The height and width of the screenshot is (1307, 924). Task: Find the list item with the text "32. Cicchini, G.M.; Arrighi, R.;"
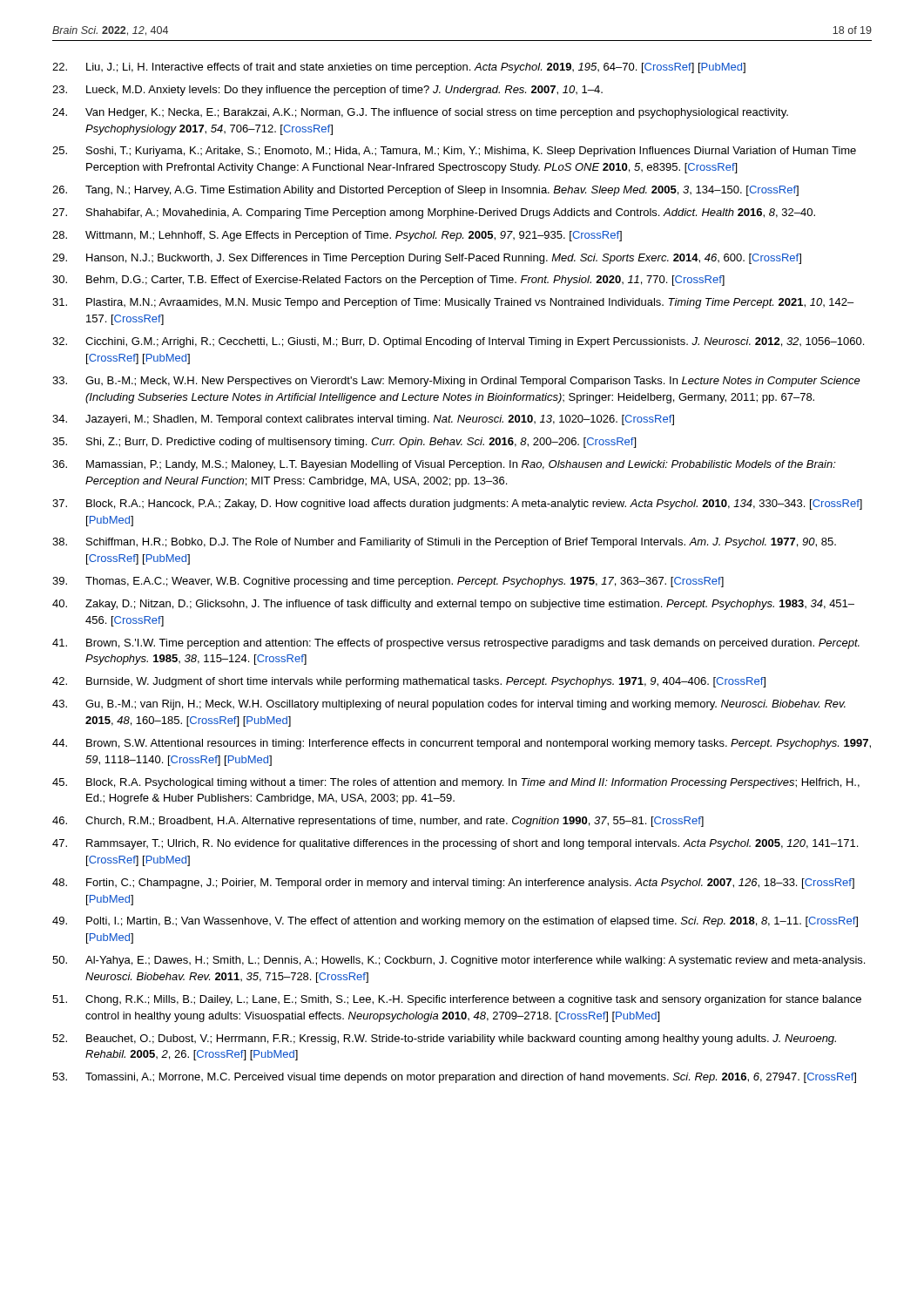pos(462,350)
